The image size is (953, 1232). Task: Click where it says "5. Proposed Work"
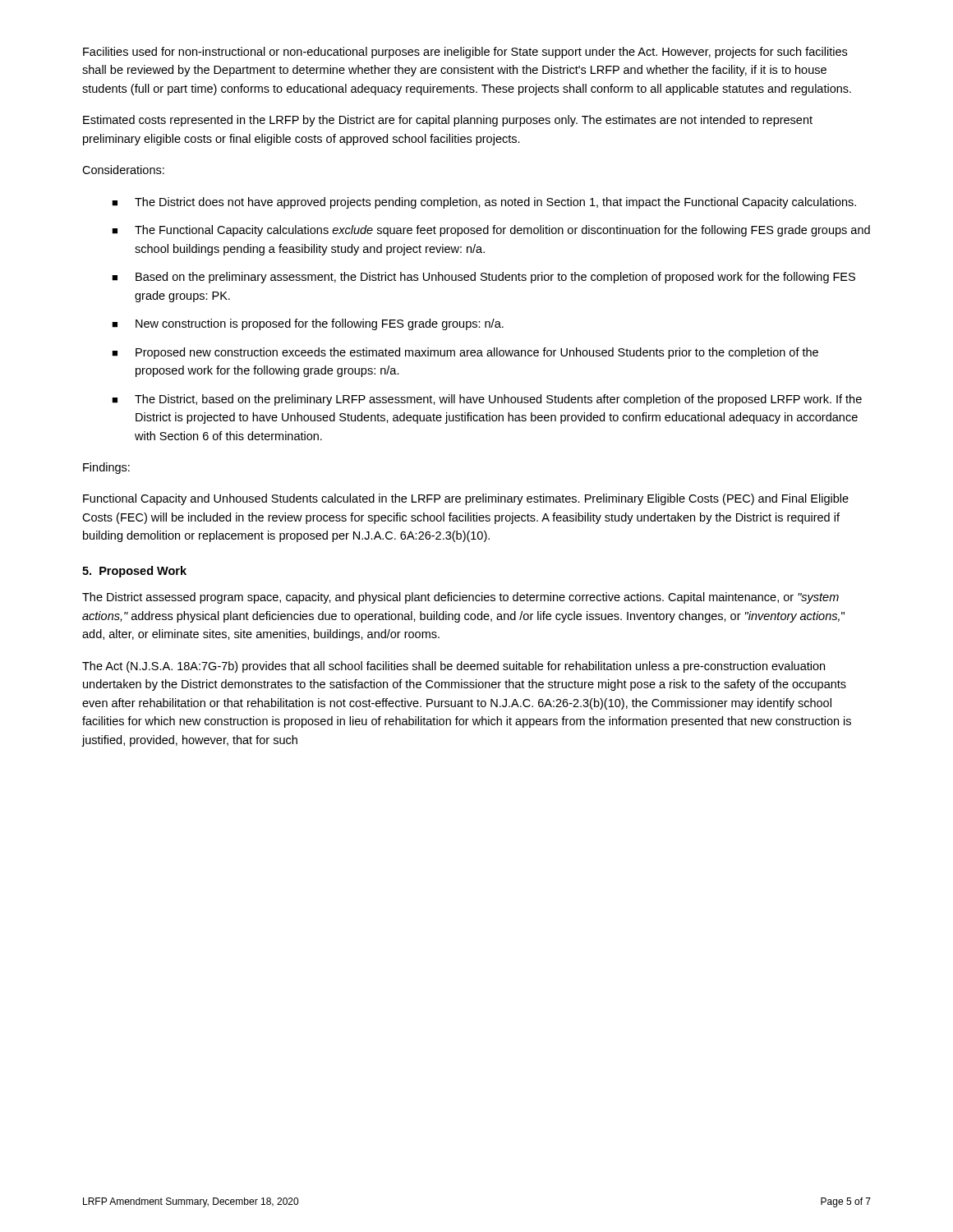coord(134,571)
